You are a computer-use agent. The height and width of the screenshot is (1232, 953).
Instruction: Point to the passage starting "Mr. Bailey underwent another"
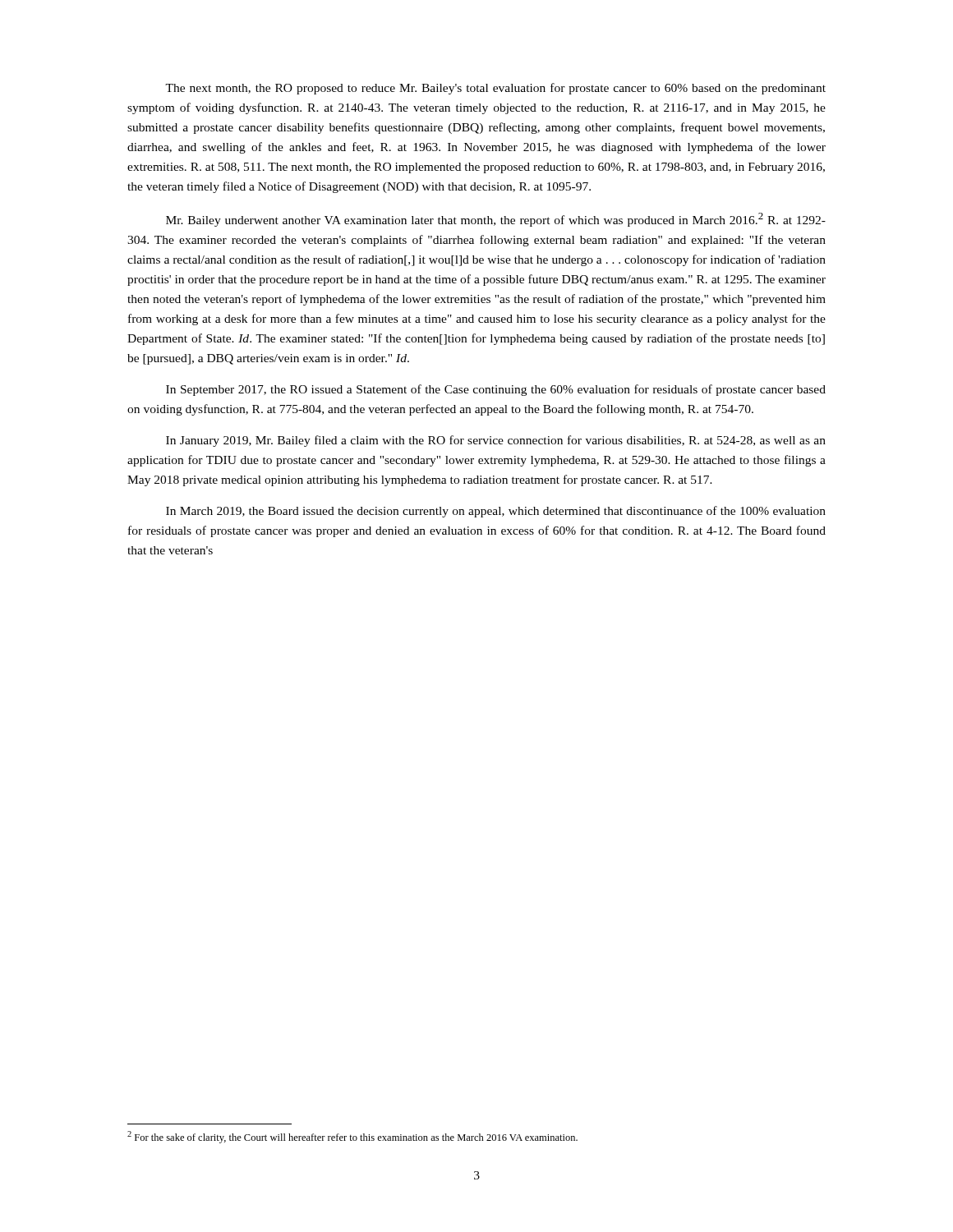(x=476, y=288)
